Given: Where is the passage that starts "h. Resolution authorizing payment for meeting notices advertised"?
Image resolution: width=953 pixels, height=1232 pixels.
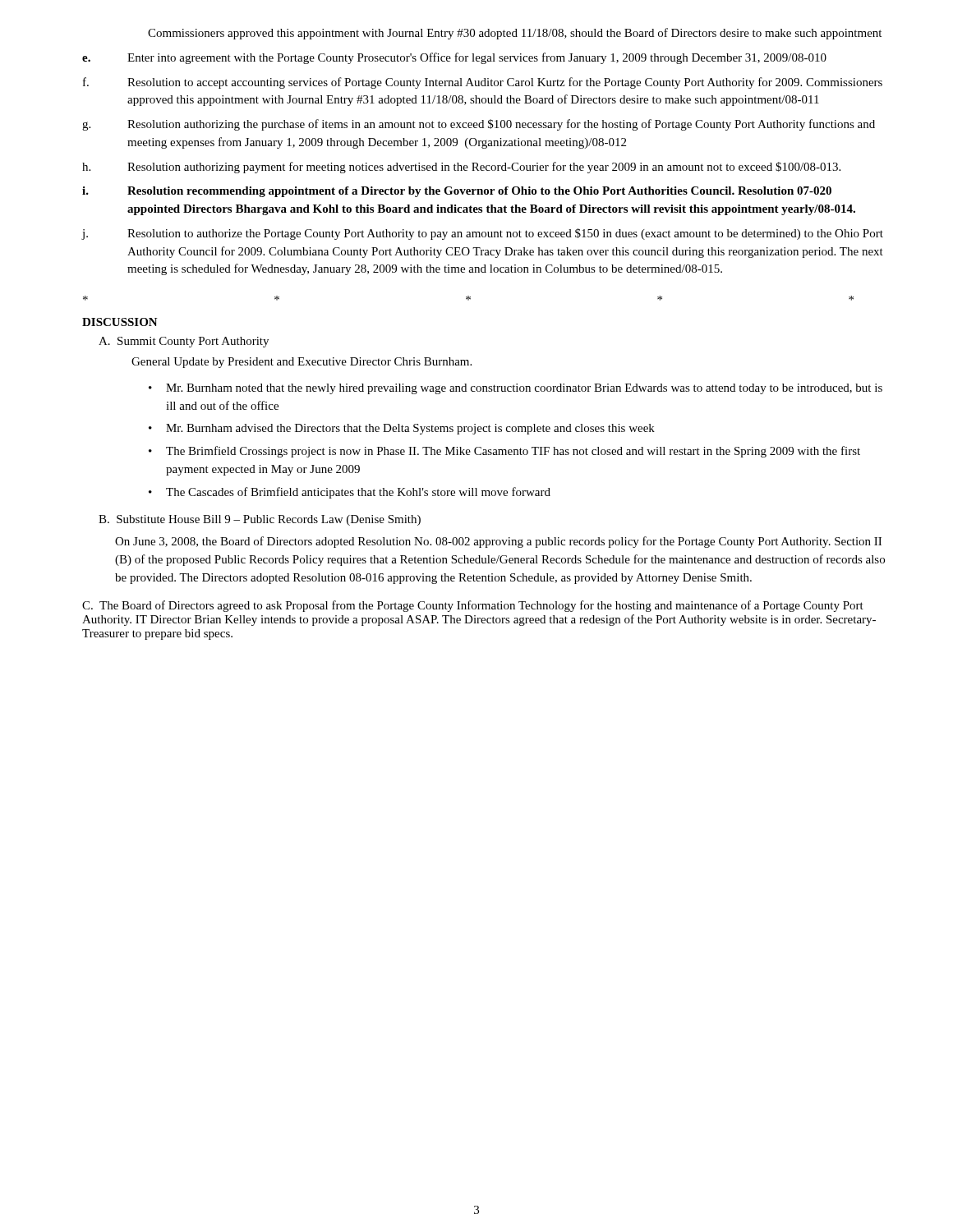Looking at the screenshot, I should click(x=485, y=167).
